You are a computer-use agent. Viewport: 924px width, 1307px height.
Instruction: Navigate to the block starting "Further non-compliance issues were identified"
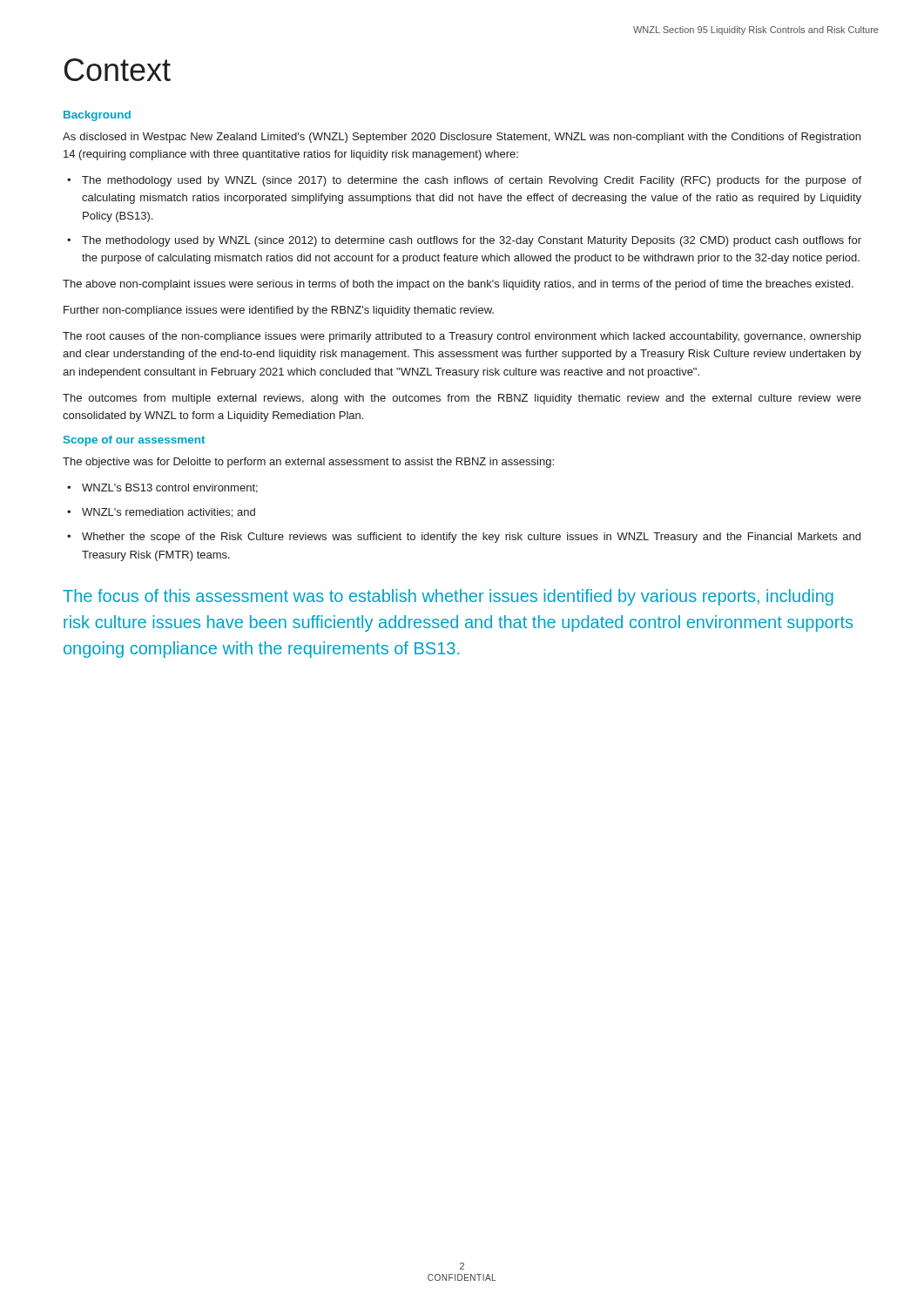pyautogui.click(x=462, y=310)
